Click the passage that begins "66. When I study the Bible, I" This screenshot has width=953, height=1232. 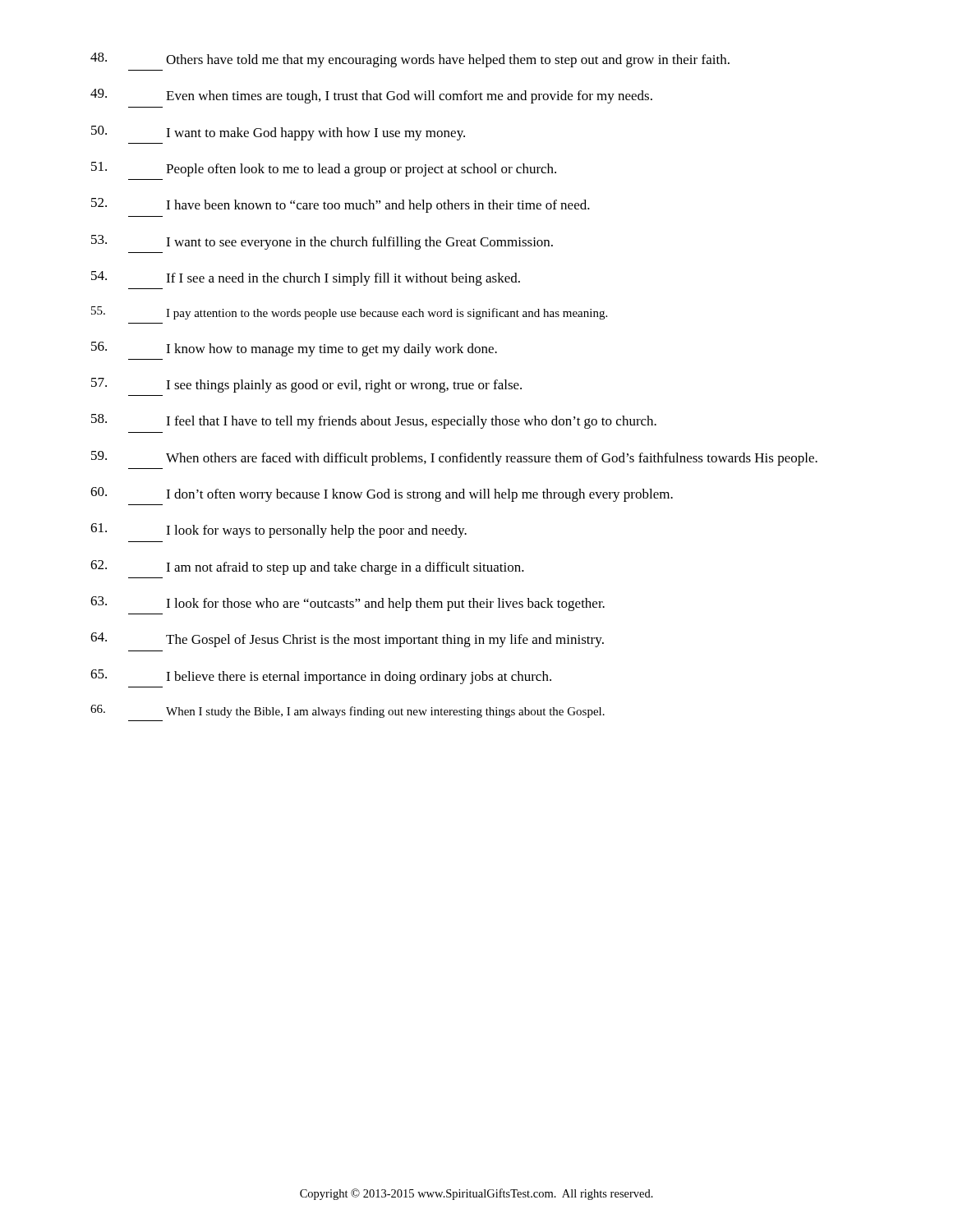click(x=348, y=712)
